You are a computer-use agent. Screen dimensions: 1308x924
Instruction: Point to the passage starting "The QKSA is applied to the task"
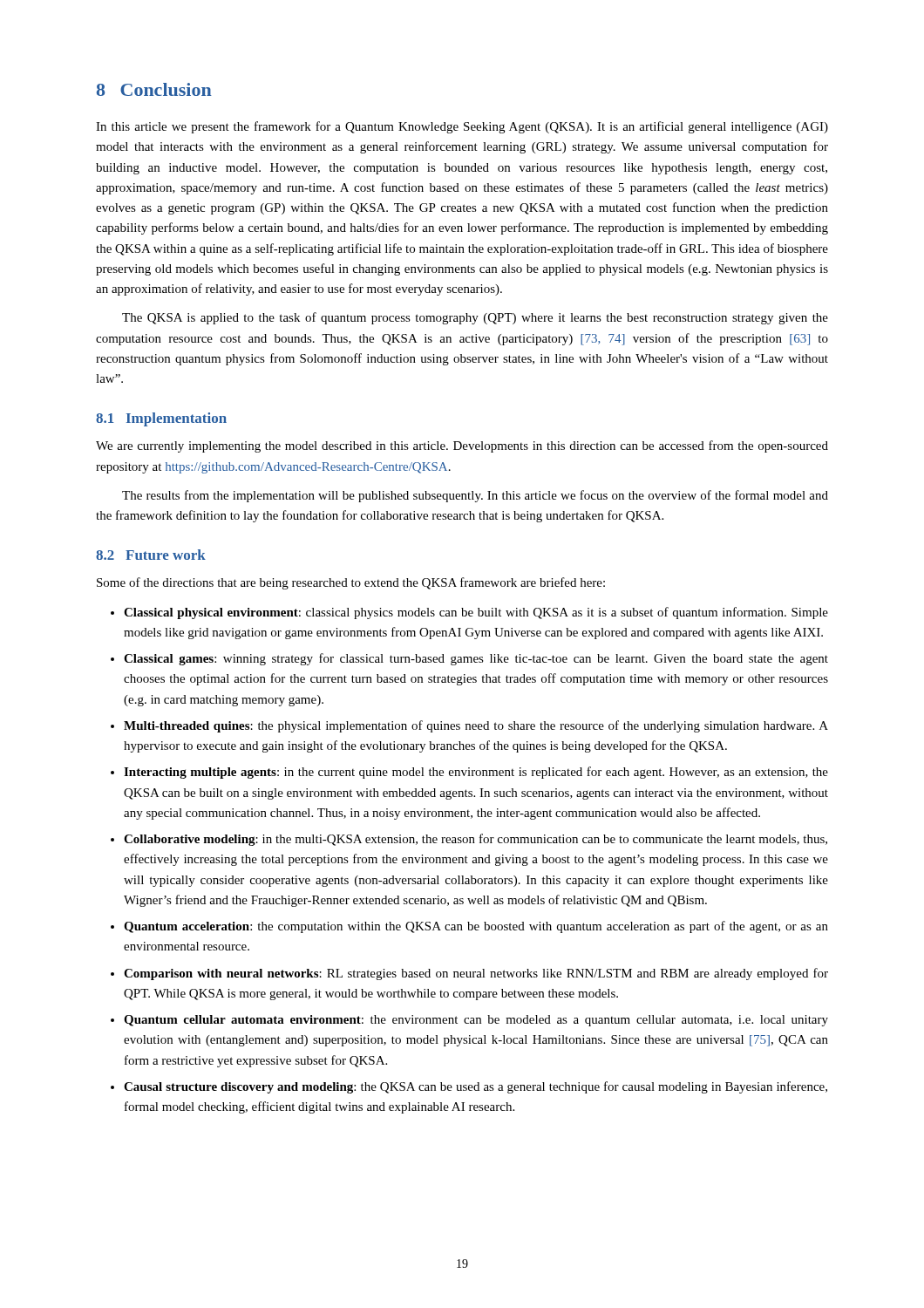point(462,349)
